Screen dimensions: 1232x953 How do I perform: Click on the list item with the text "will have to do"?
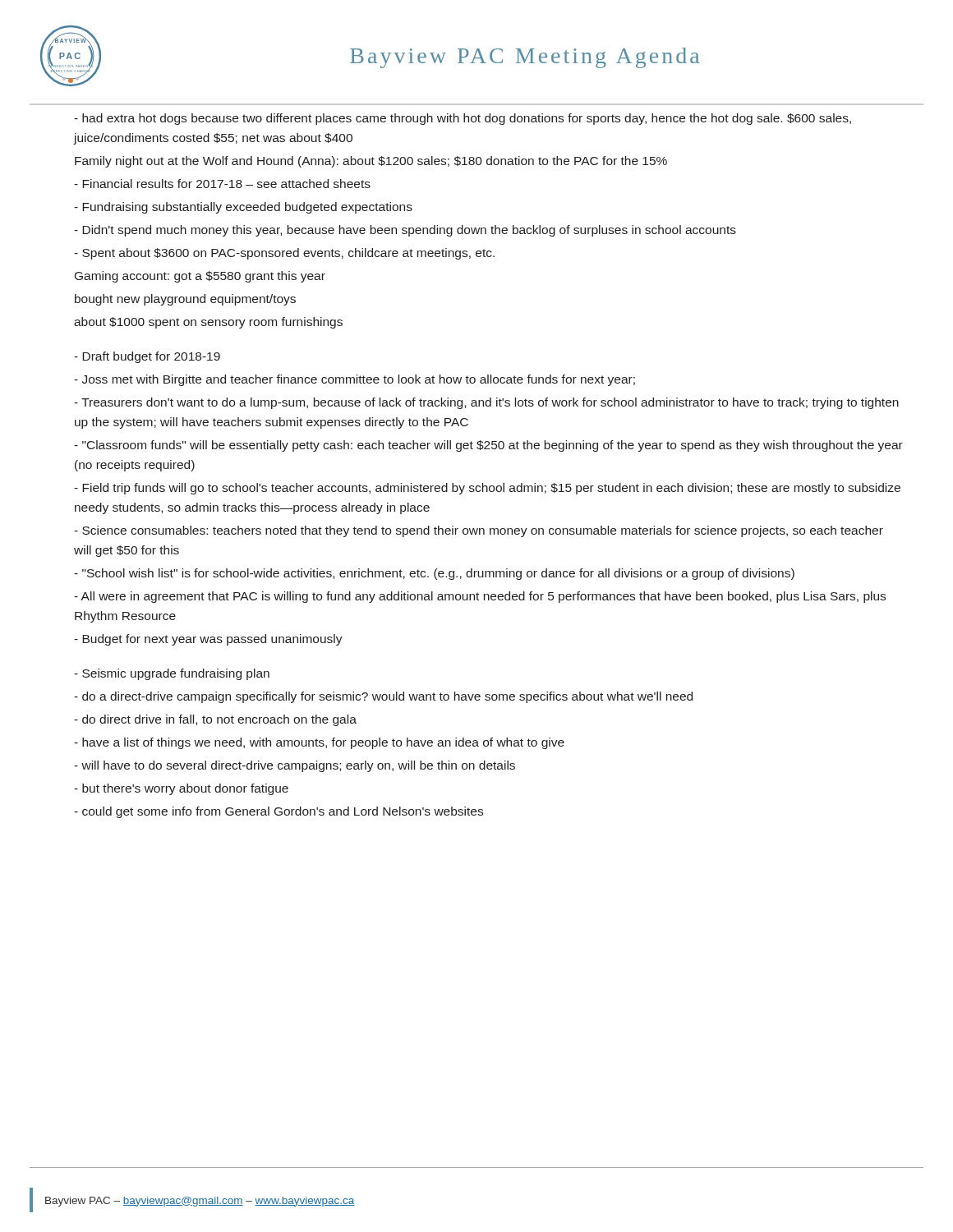[x=489, y=766]
